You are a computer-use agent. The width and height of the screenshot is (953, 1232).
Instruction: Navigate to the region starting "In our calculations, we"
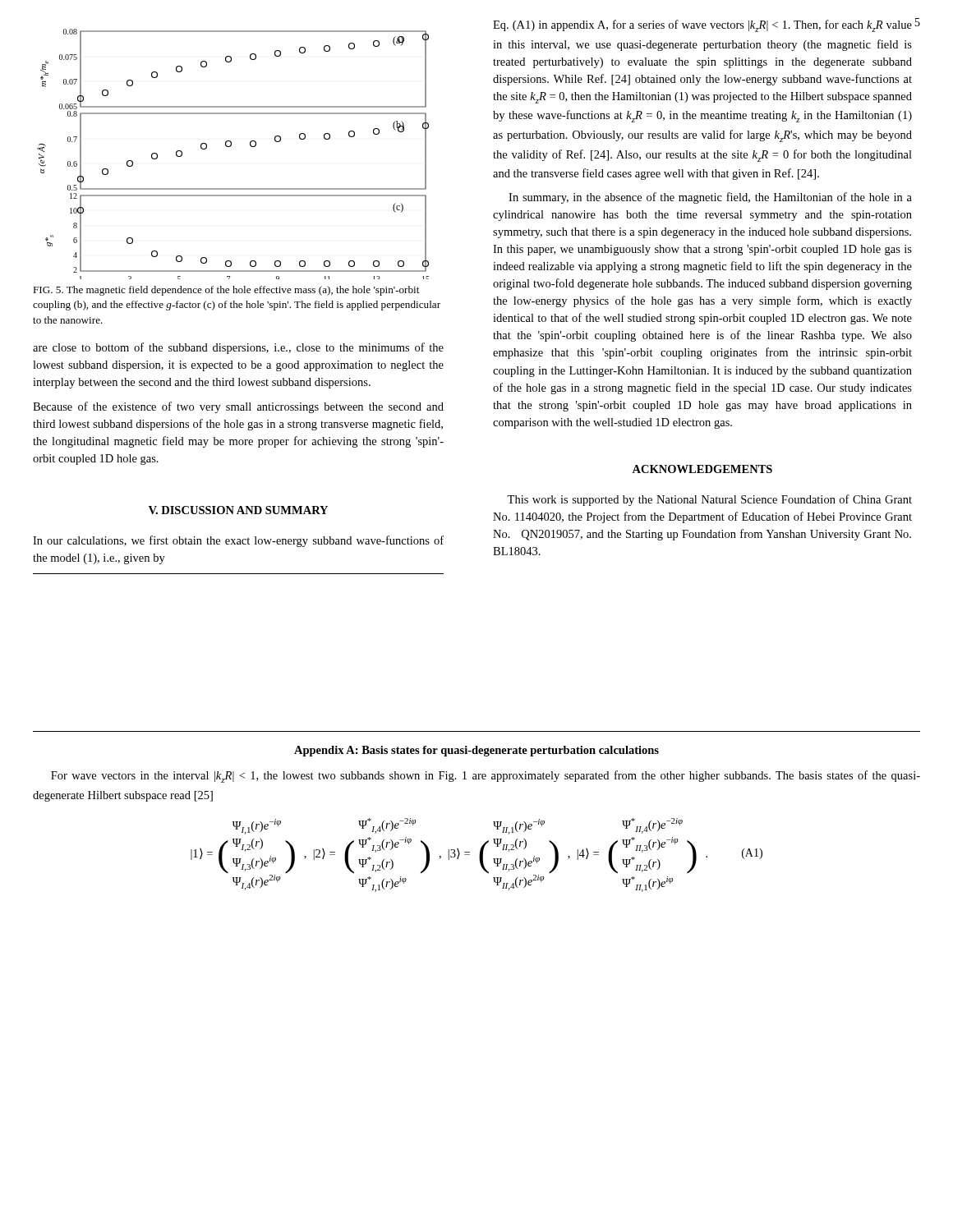click(238, 549)
